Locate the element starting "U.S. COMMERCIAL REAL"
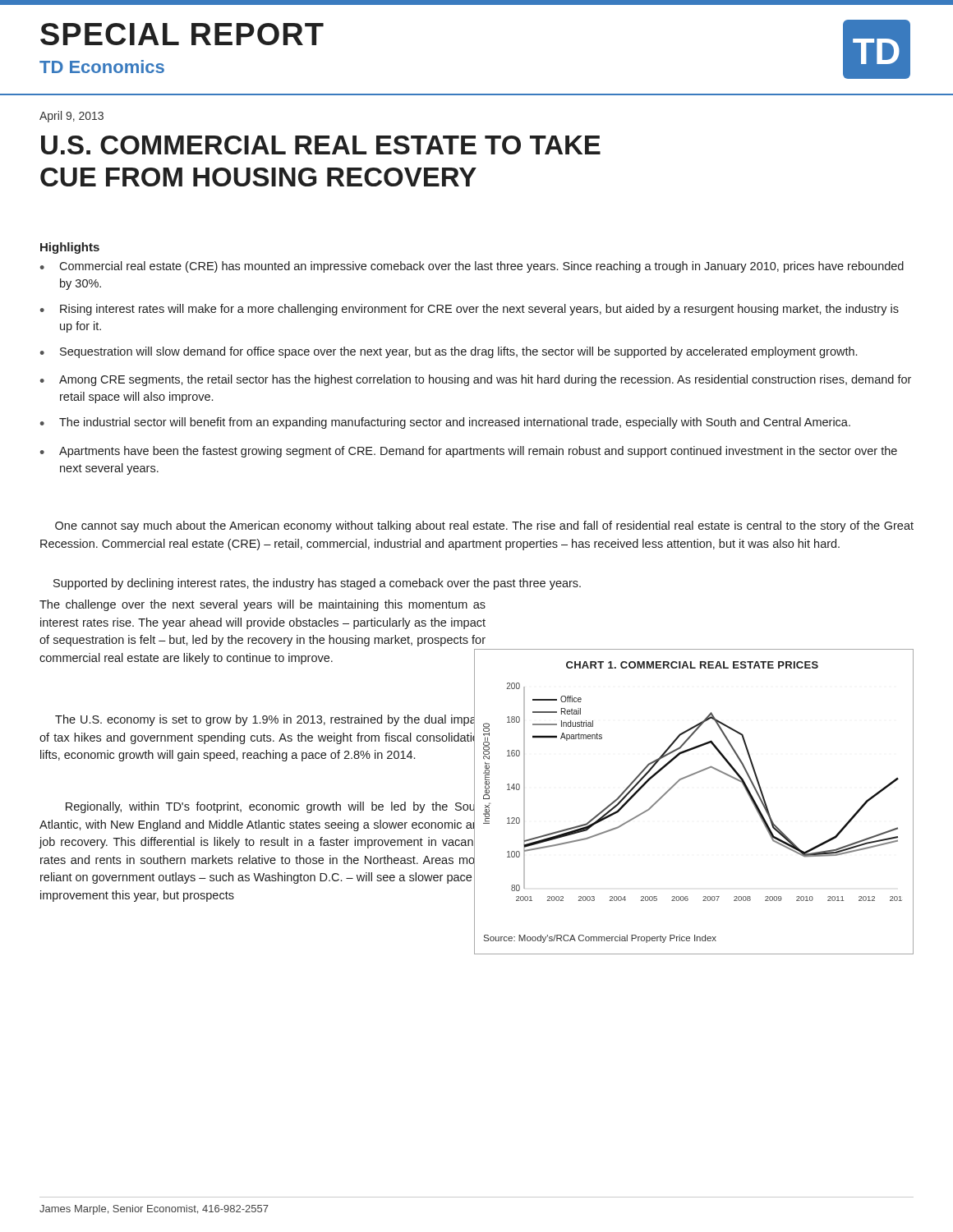The width and height of the screenshot is (953, 1232). pyautogui.click(x=320, y=161)
